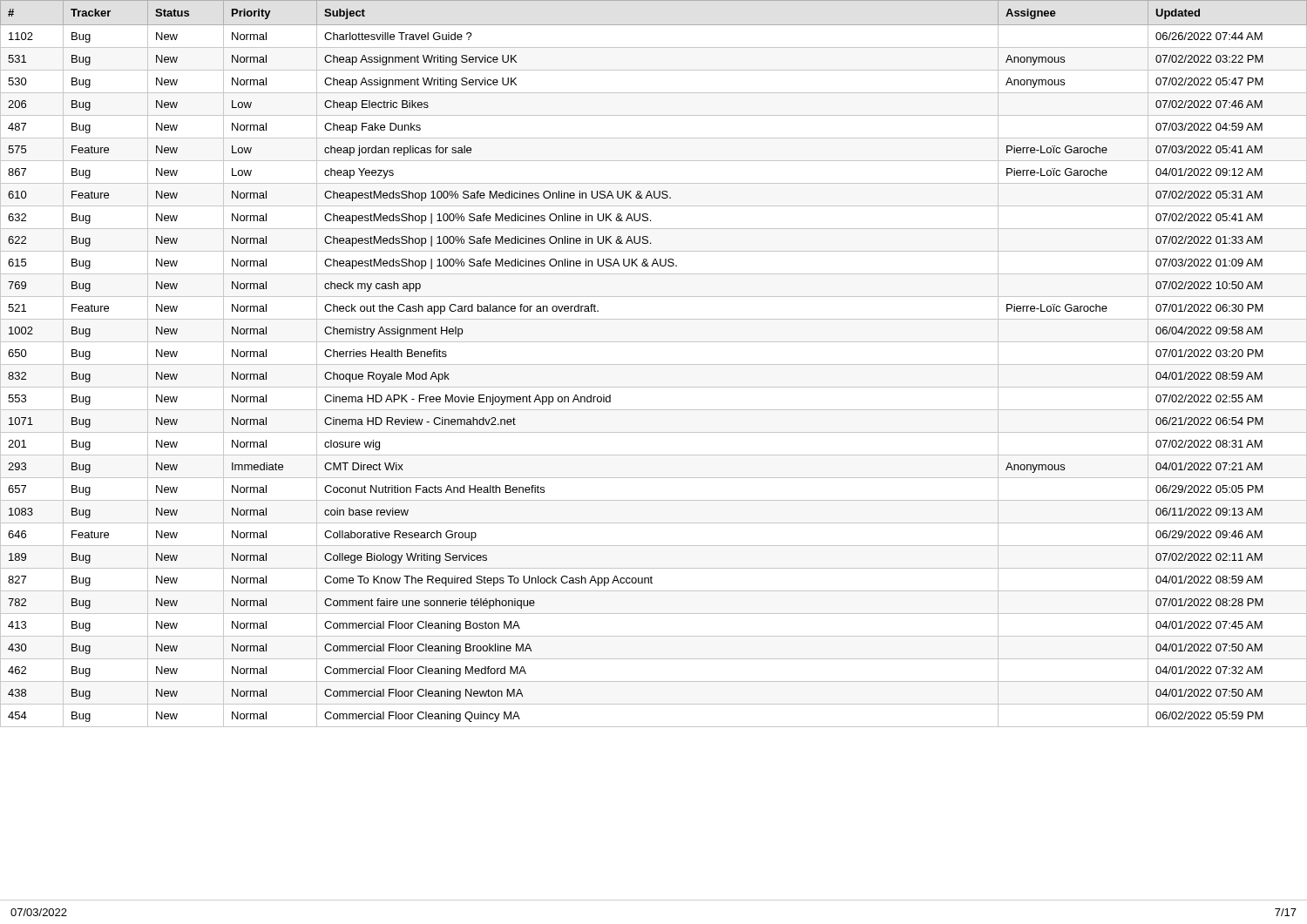
Task: Find the table that mentions "04/01/2022 07:45 AM"
Action: (654, 364)
